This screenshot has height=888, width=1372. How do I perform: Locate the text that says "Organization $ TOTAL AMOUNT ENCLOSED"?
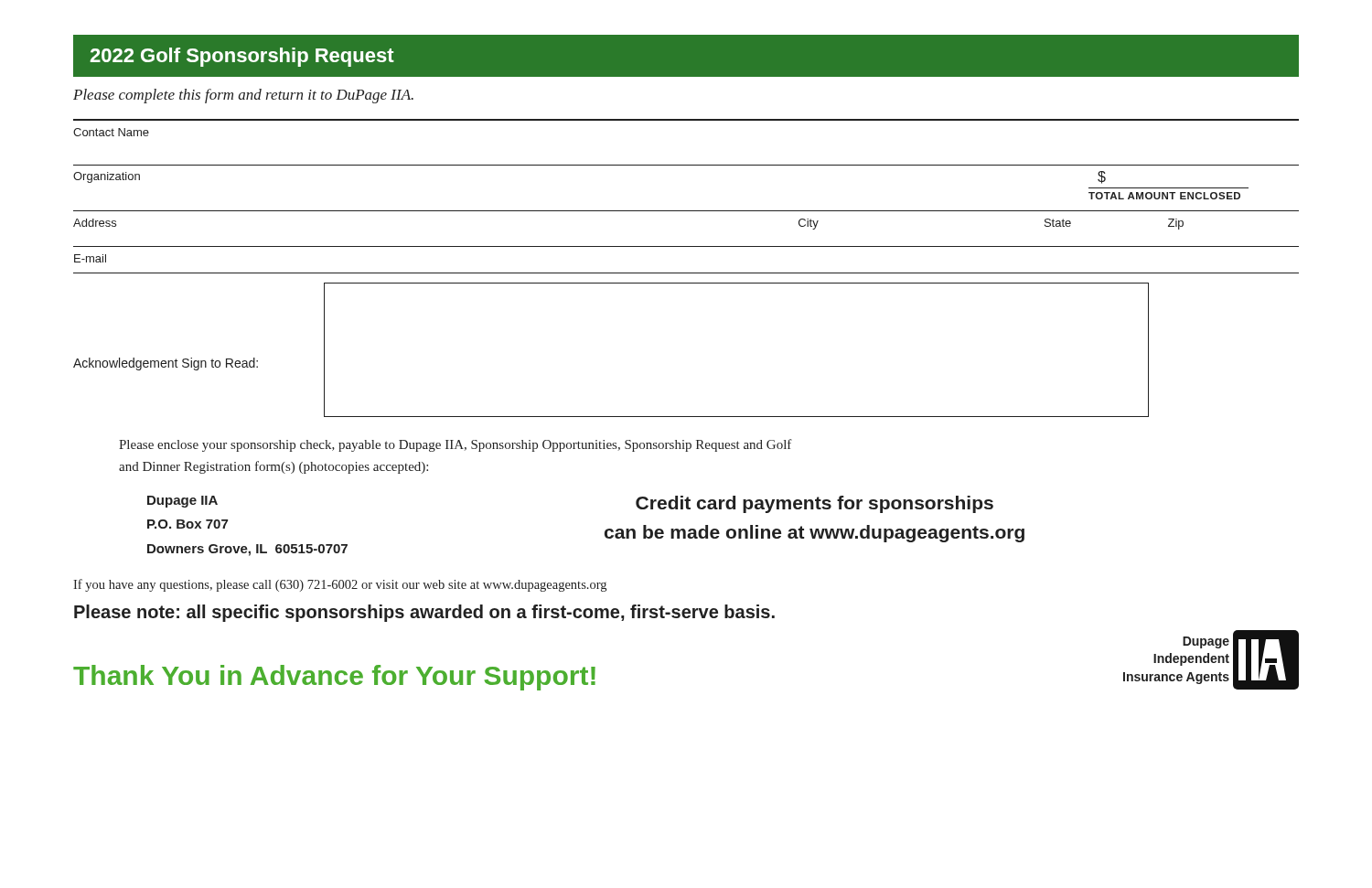(105, 177)
